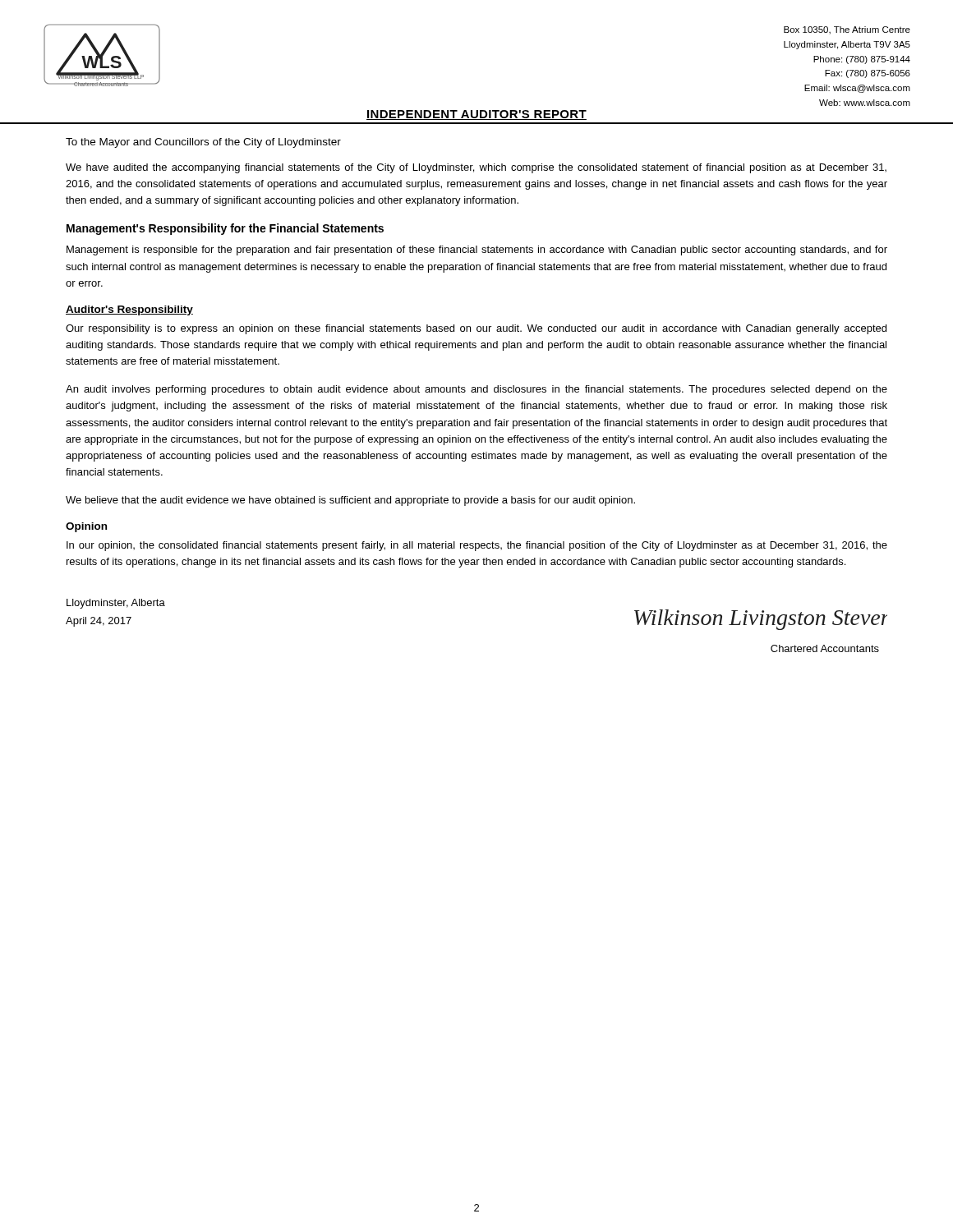Locate the text block containing "Management is responsible for"
The image size is (953, 1232).
[476, 266]
